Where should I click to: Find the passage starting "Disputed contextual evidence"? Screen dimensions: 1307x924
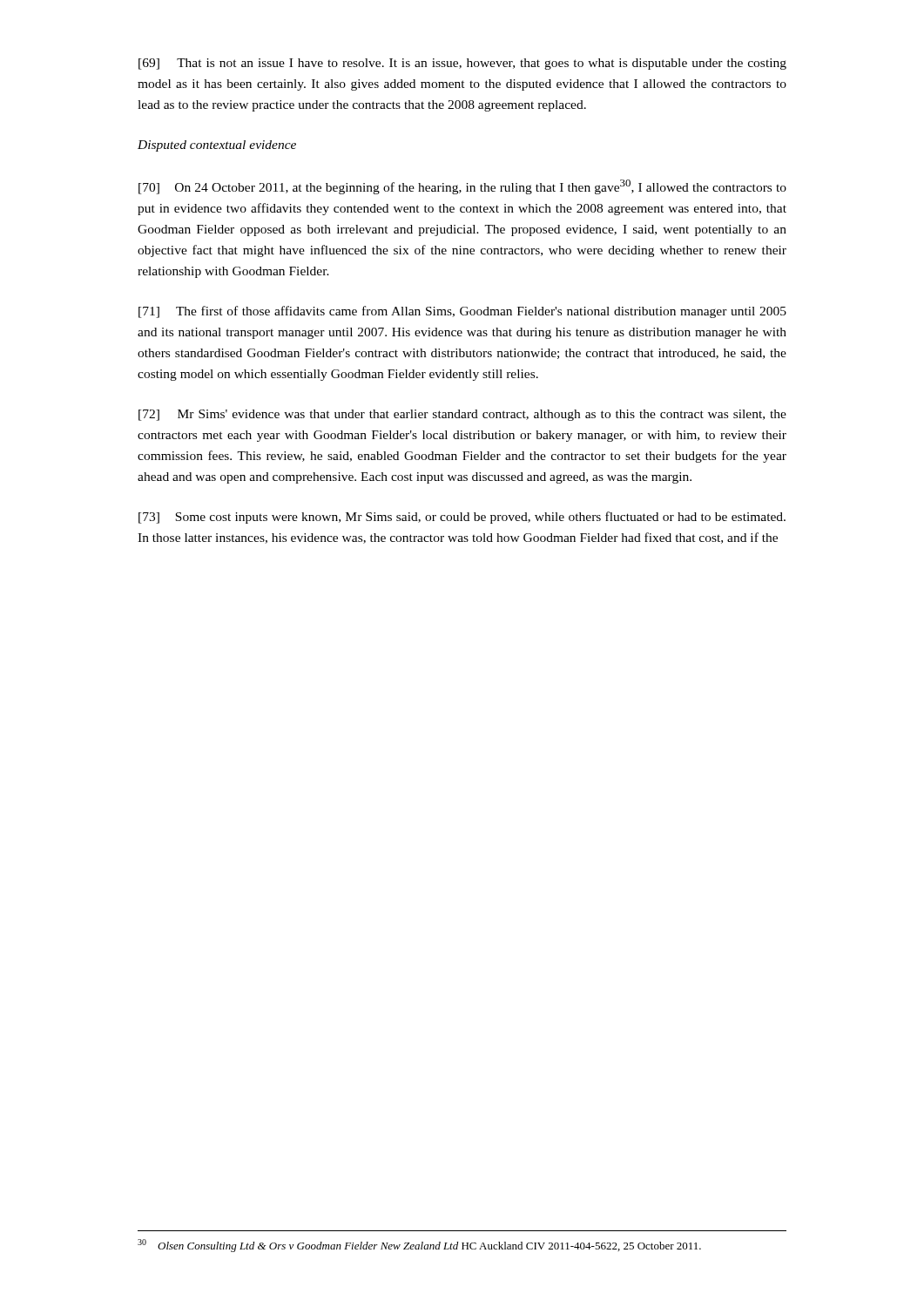[217, 144]
